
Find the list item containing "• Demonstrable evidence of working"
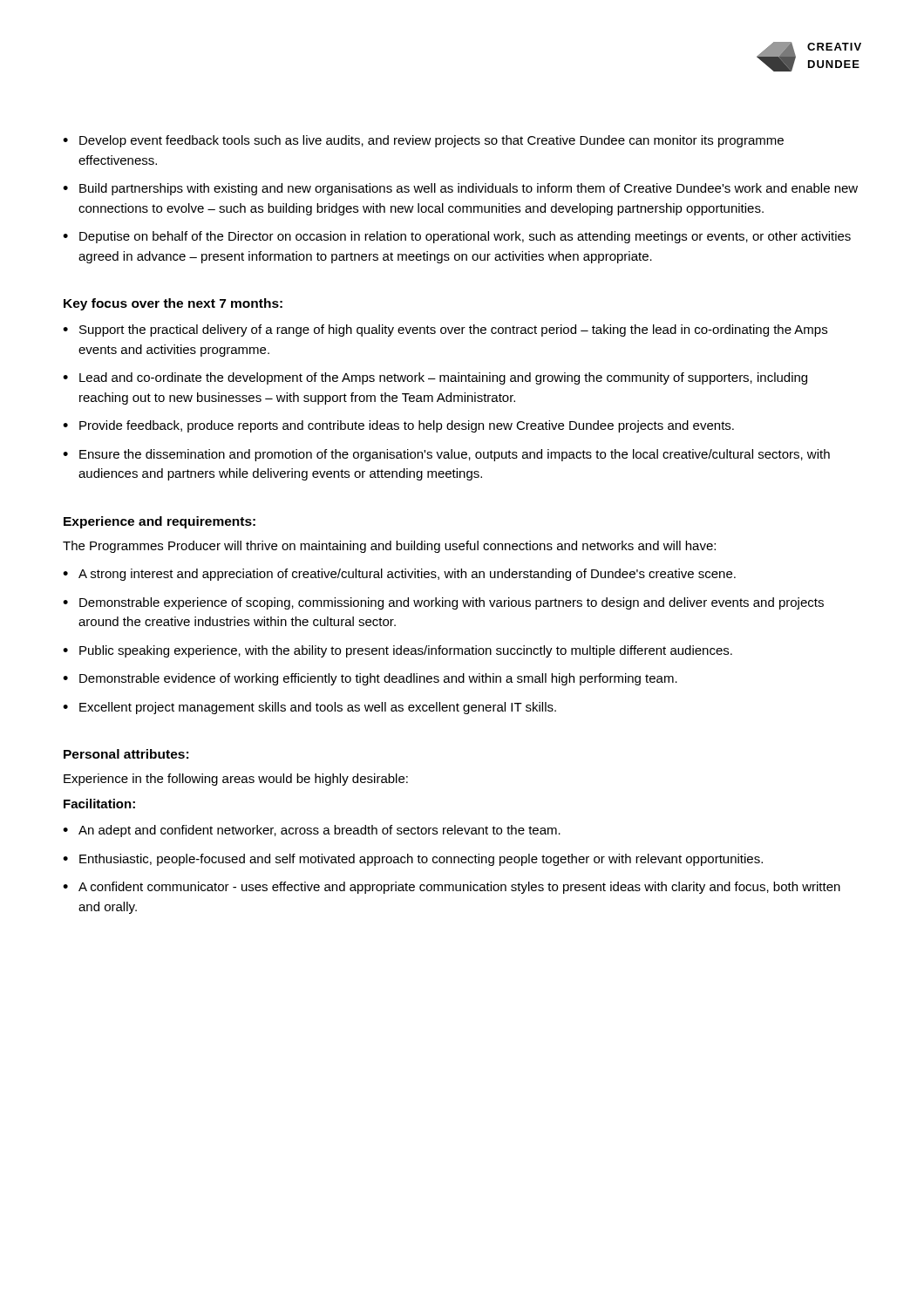(x=370, y=679)
